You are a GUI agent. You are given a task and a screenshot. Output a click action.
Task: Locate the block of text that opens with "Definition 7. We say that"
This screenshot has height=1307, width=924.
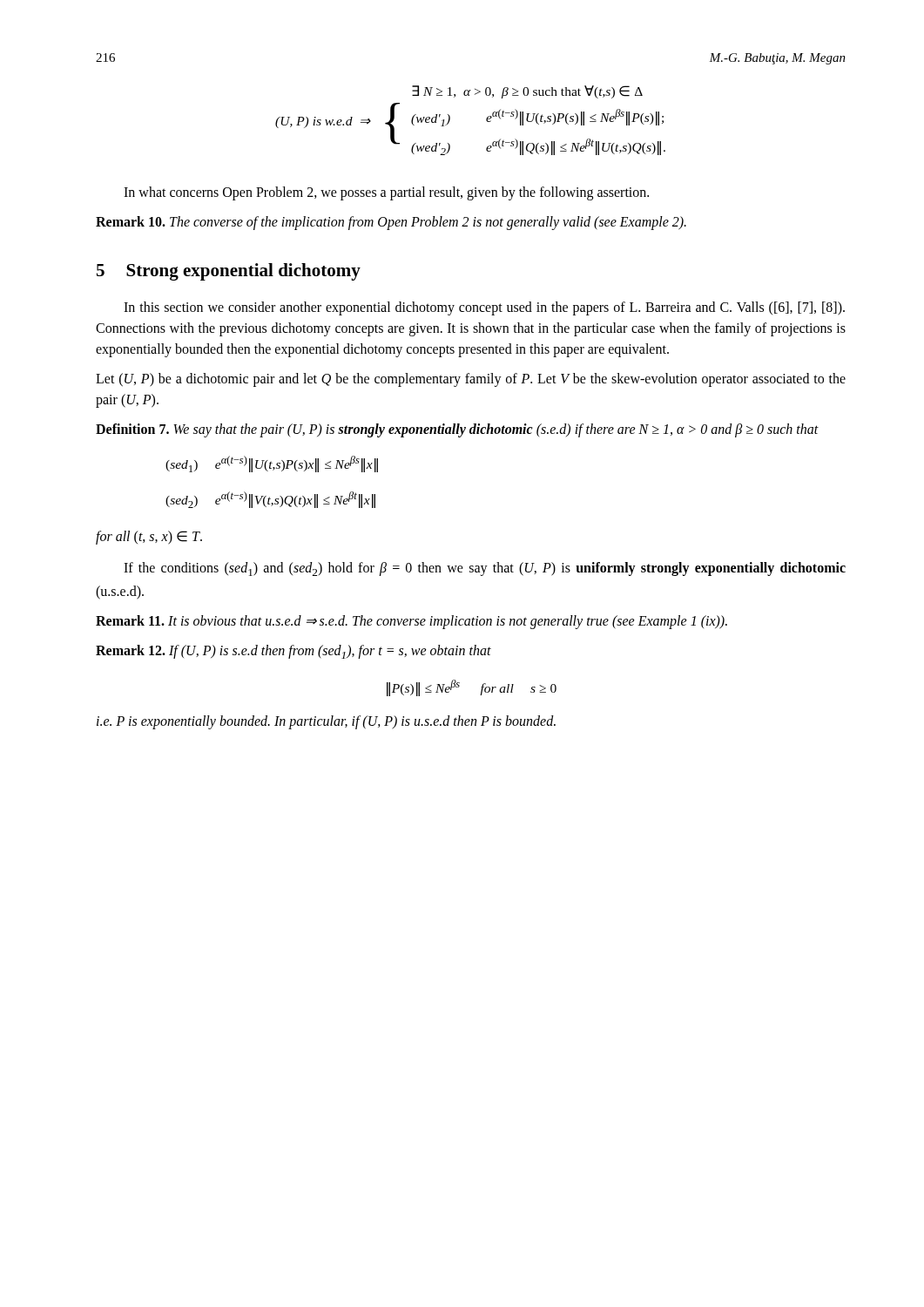[457, 429]
